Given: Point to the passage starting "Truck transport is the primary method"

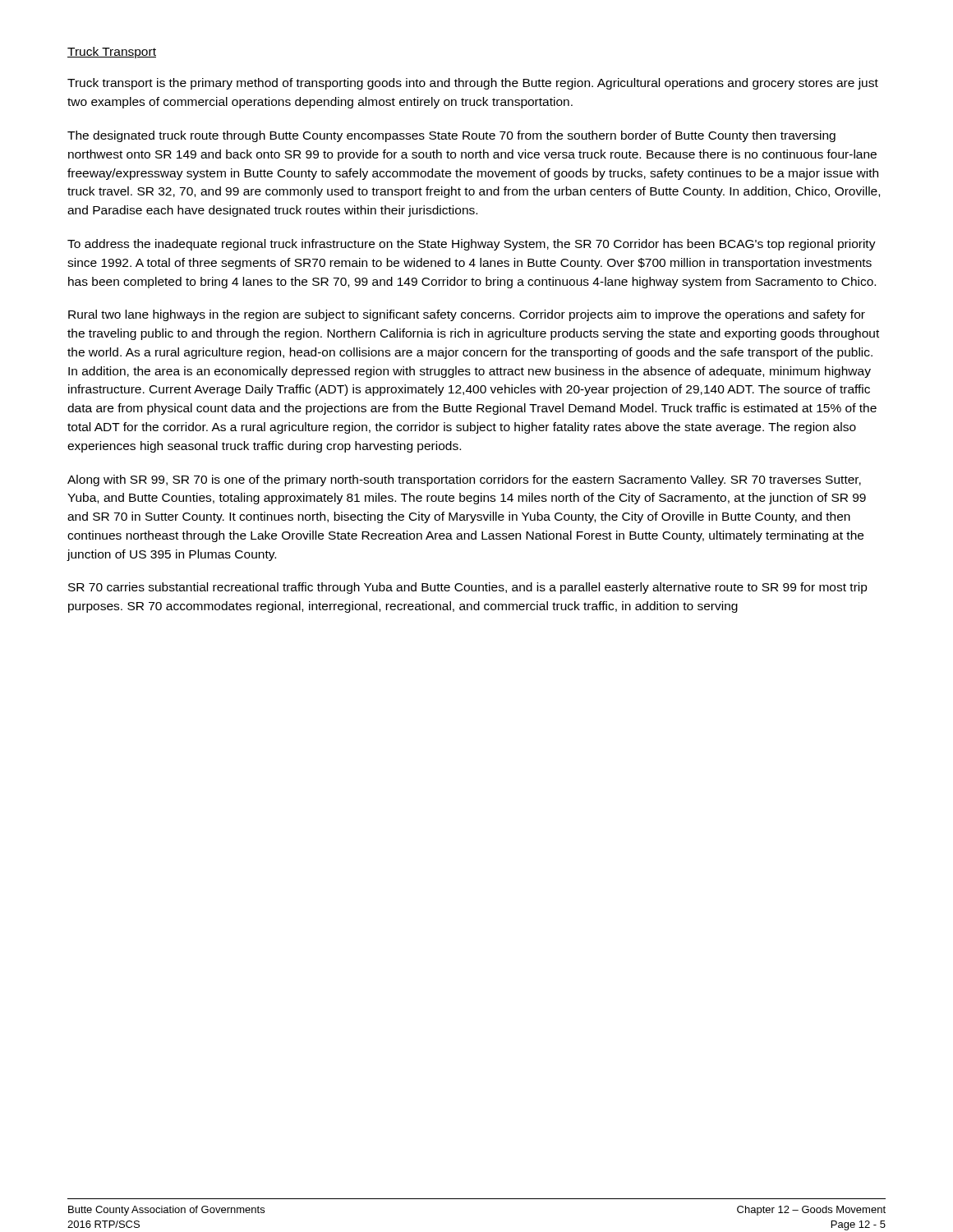Looking at the screenshot, I should pos(473,92).
